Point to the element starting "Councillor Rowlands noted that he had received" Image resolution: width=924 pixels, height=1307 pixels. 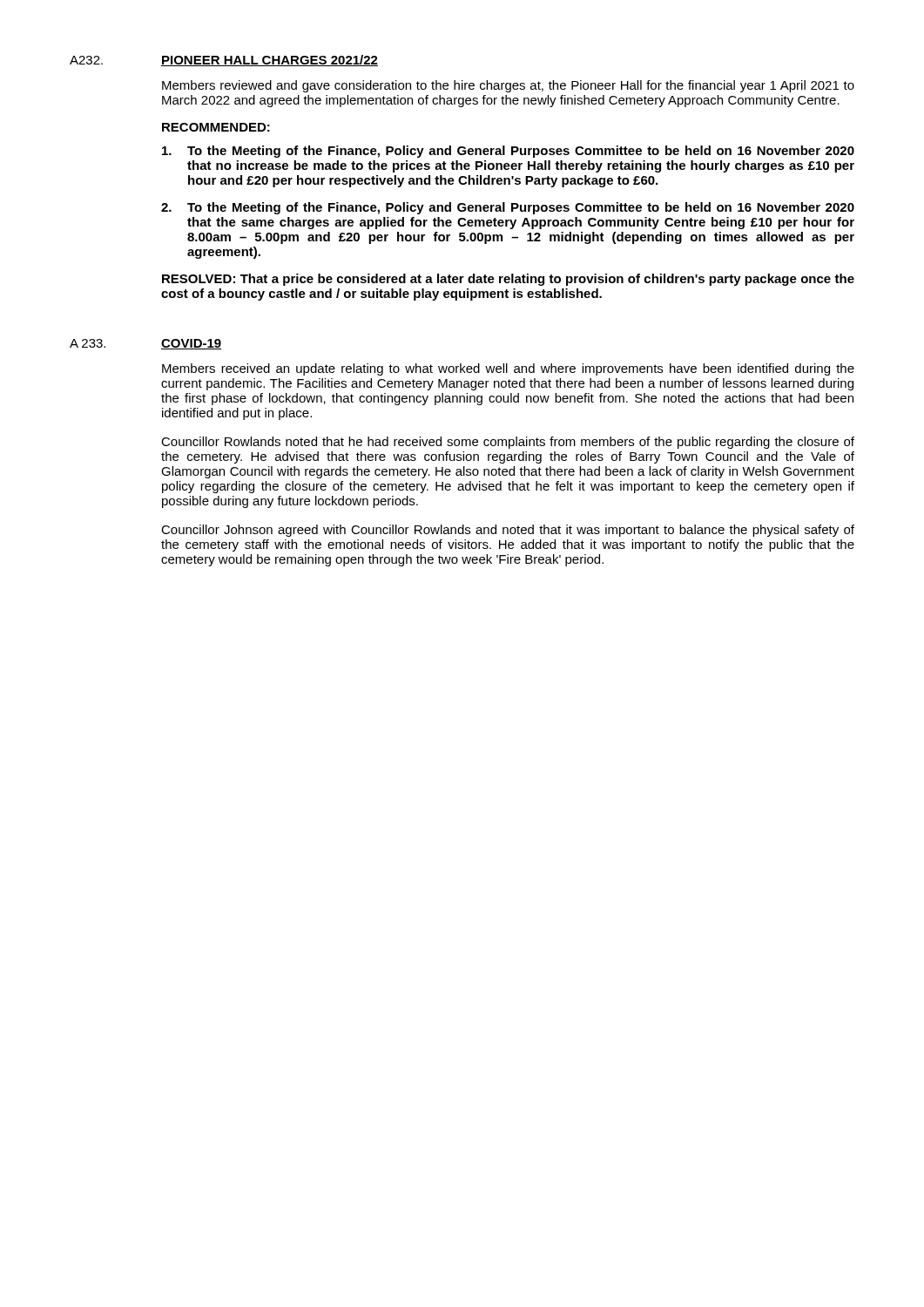508,471
